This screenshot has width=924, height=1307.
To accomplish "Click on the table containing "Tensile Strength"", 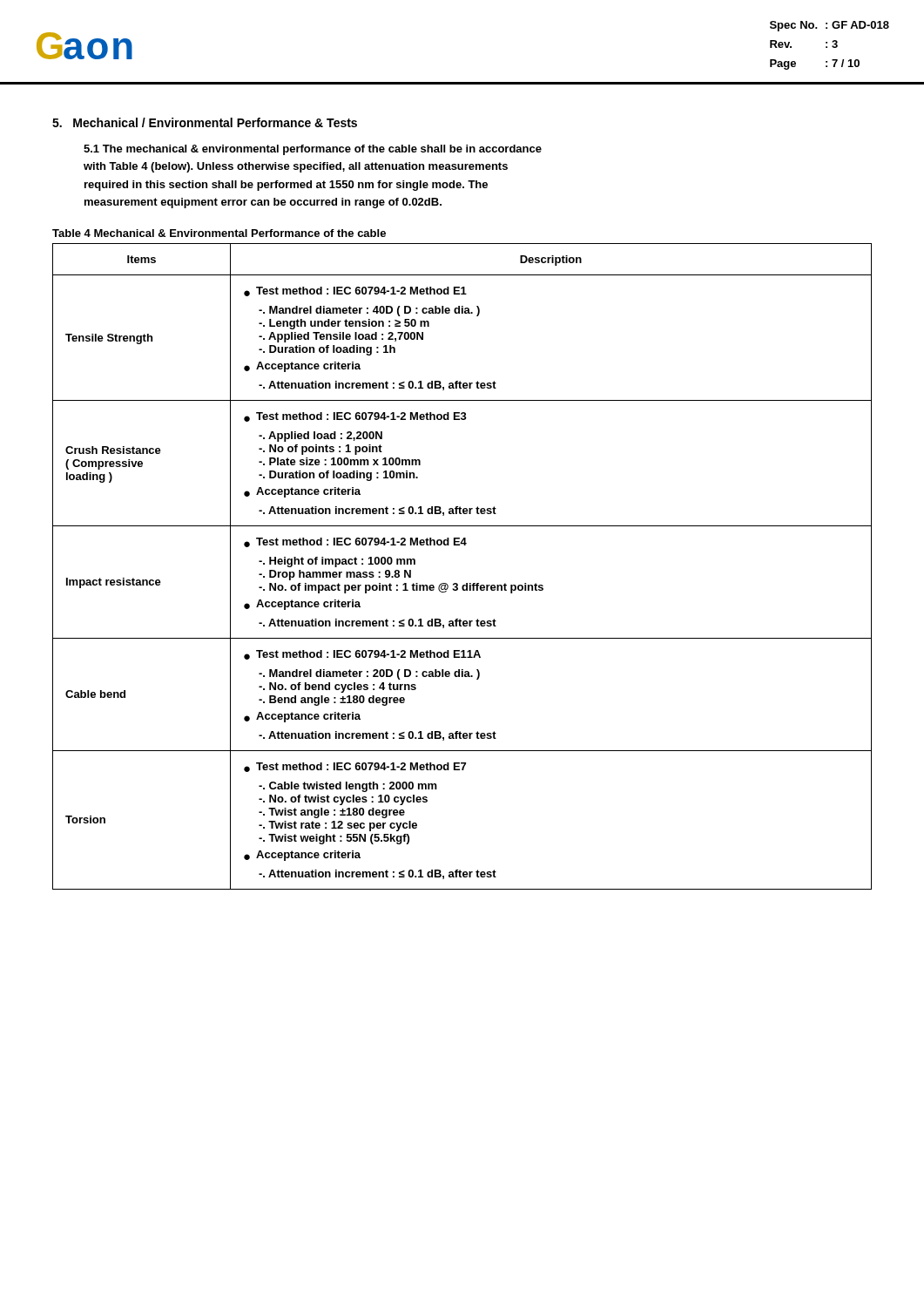I will (462, 566).
